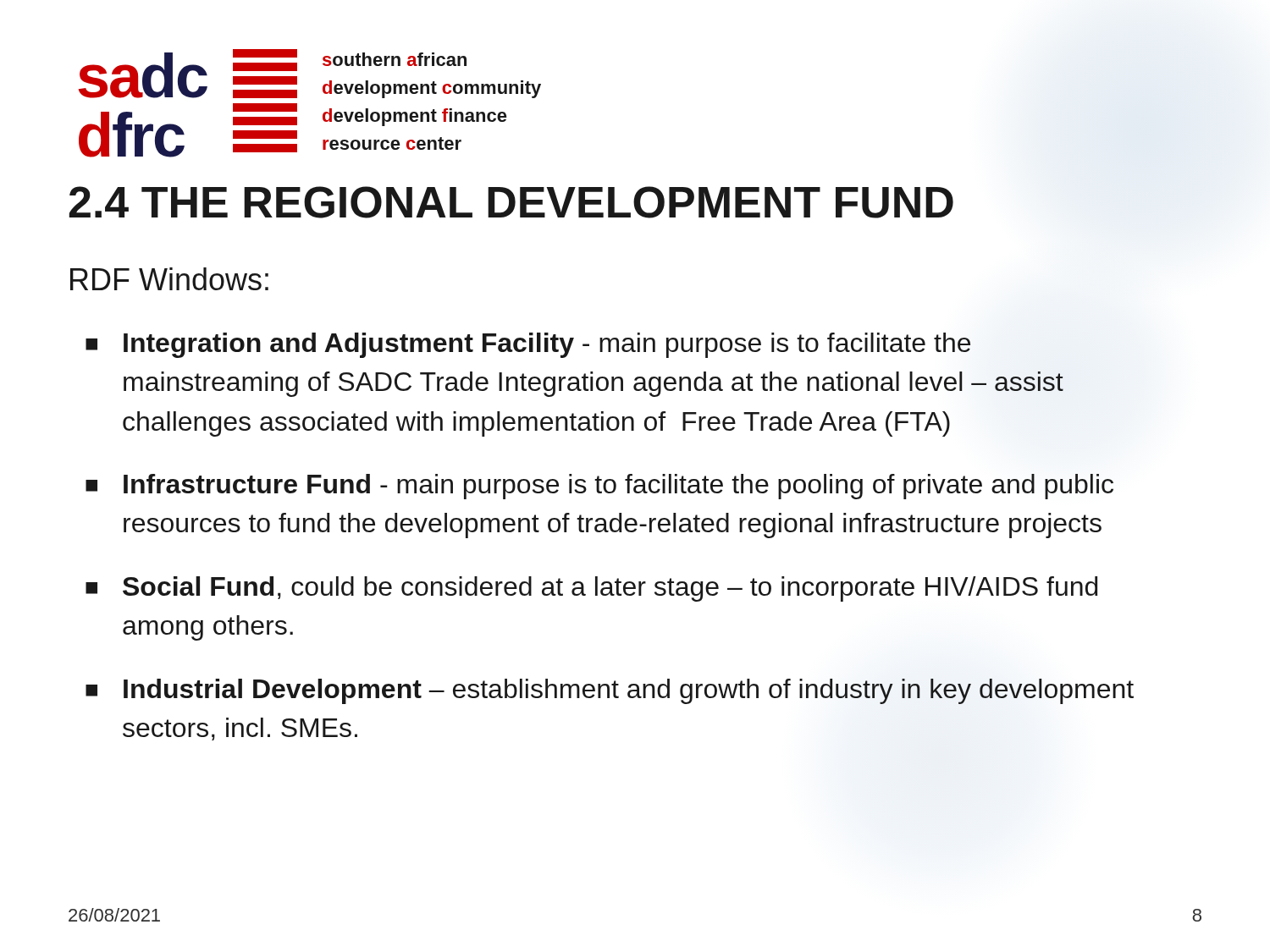Click on the list item that reads "■ Infrastructure Fund - main purpose is"
The height and width of the screenshot is (952, 1270).
point(610,504)
